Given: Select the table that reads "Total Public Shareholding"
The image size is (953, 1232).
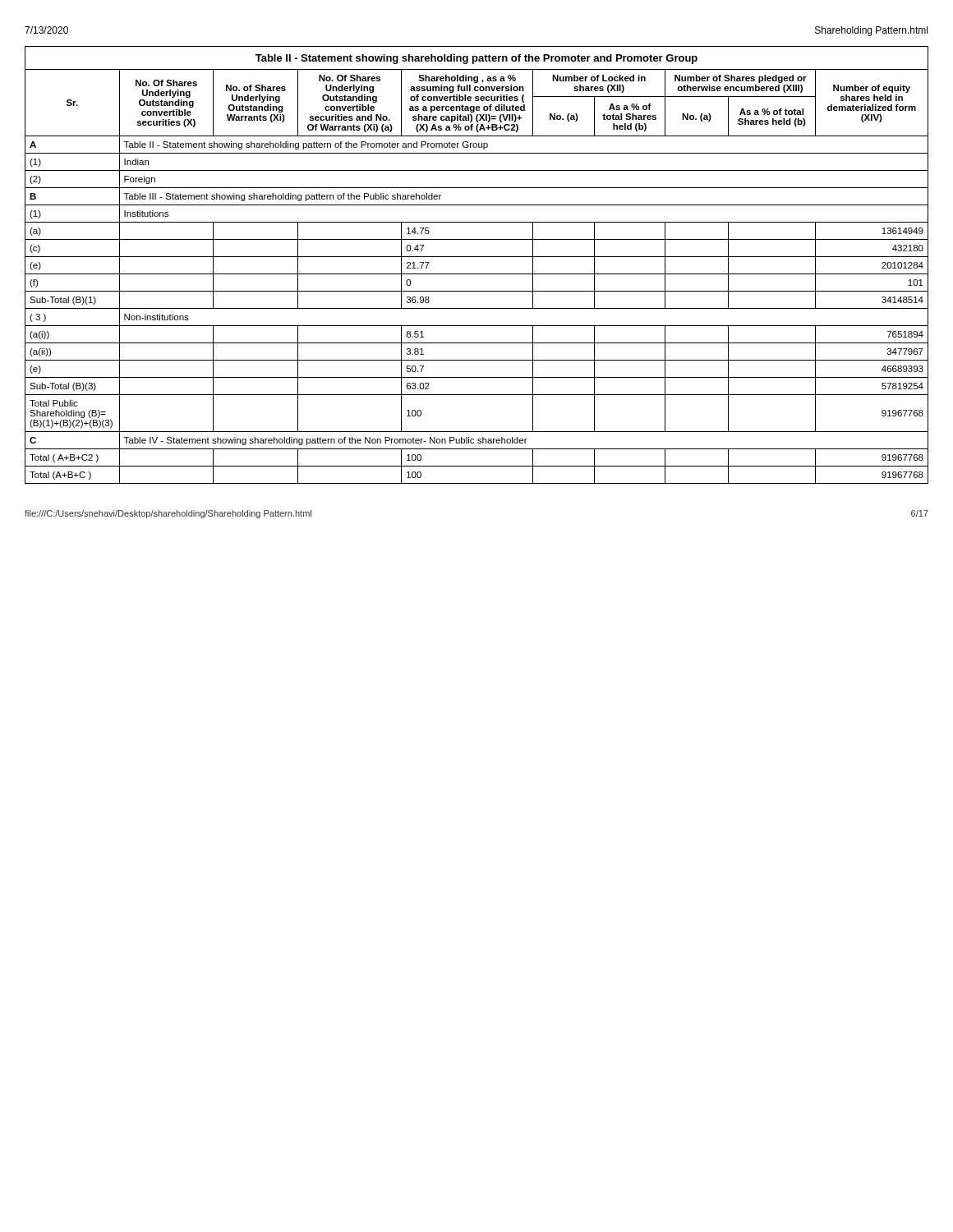Looking at the screenshot, I should coord(476,265).
